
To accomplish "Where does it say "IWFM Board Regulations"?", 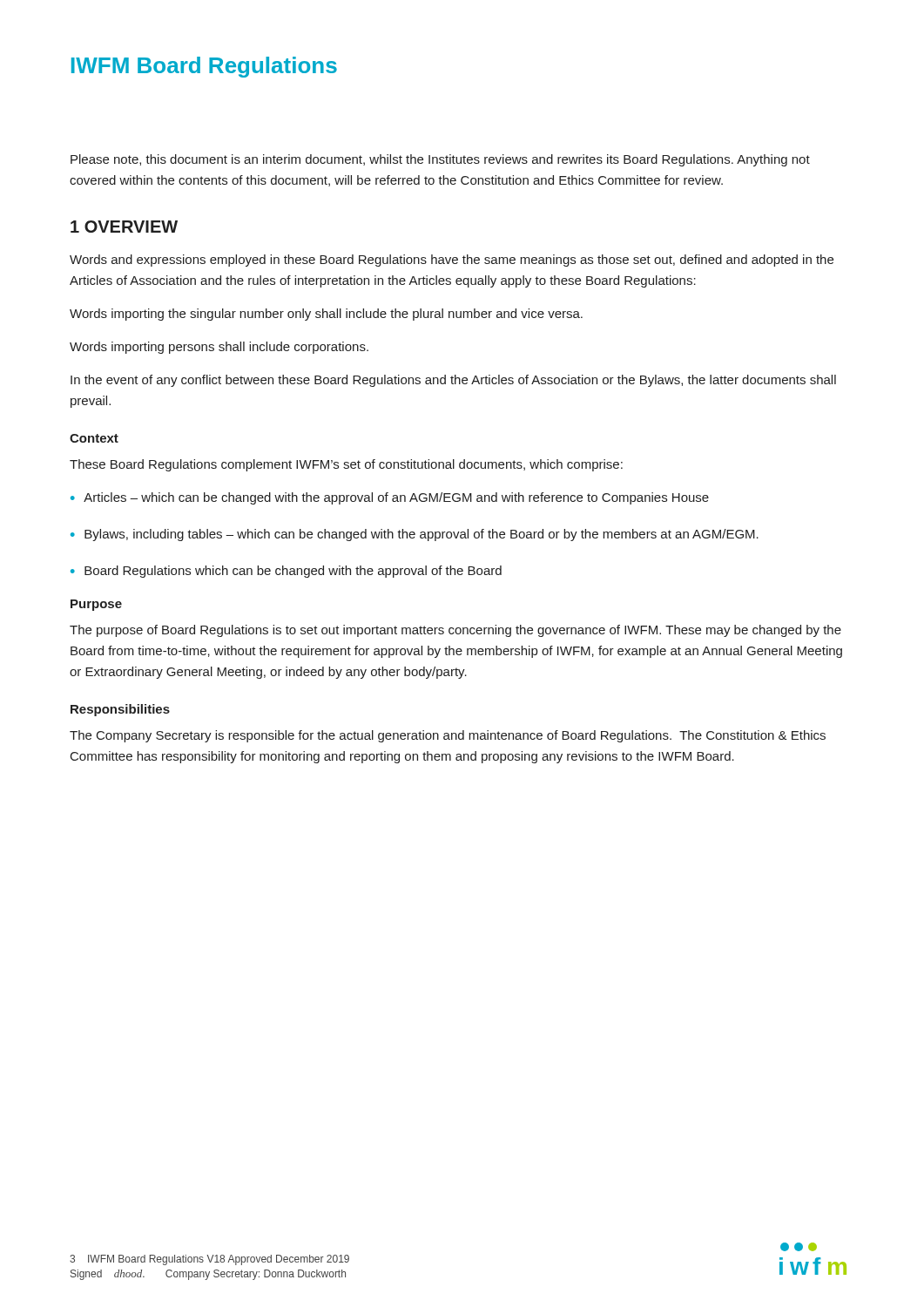I will (x=204, y=65).
